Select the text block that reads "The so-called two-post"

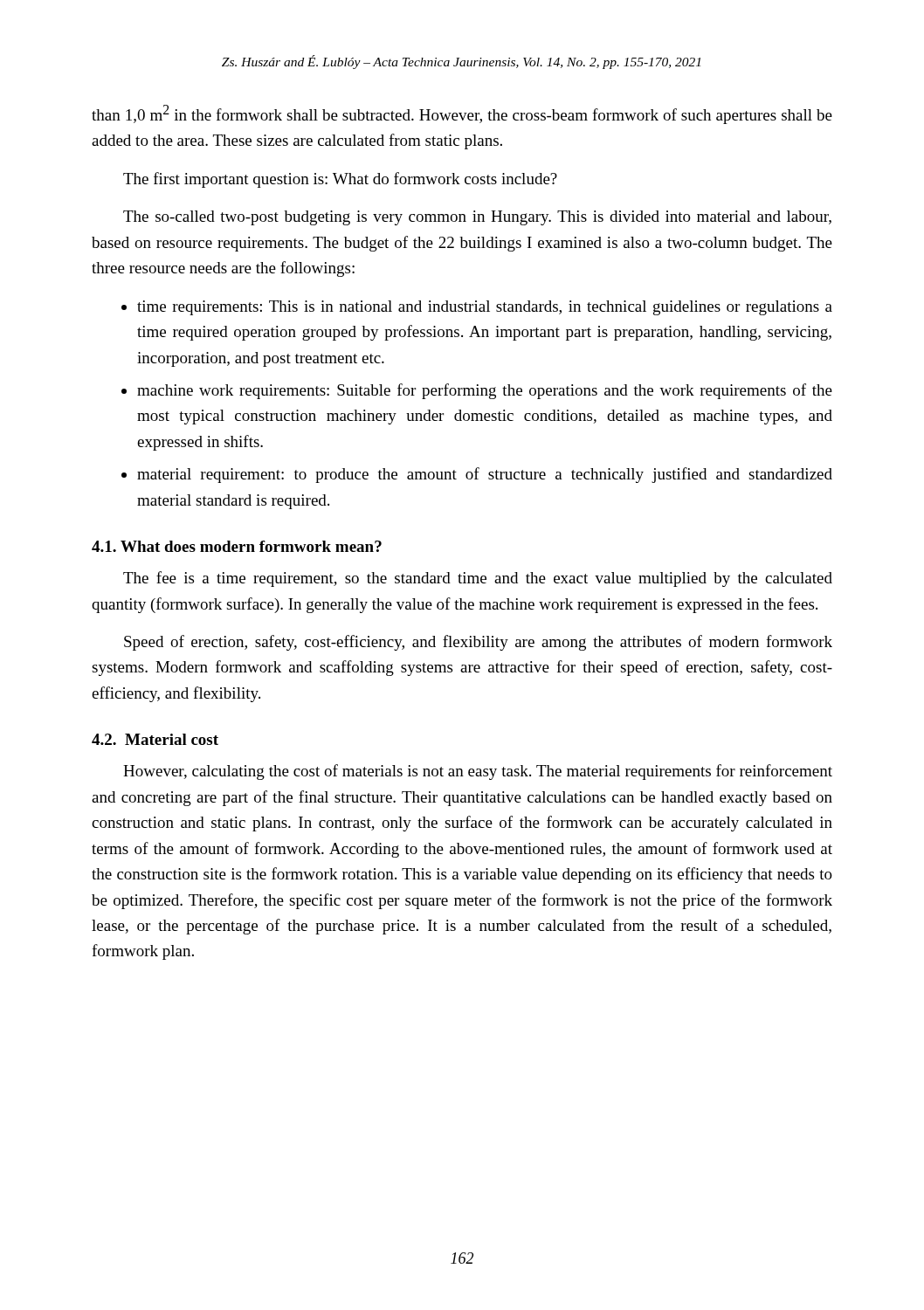[x=462, y=242]
